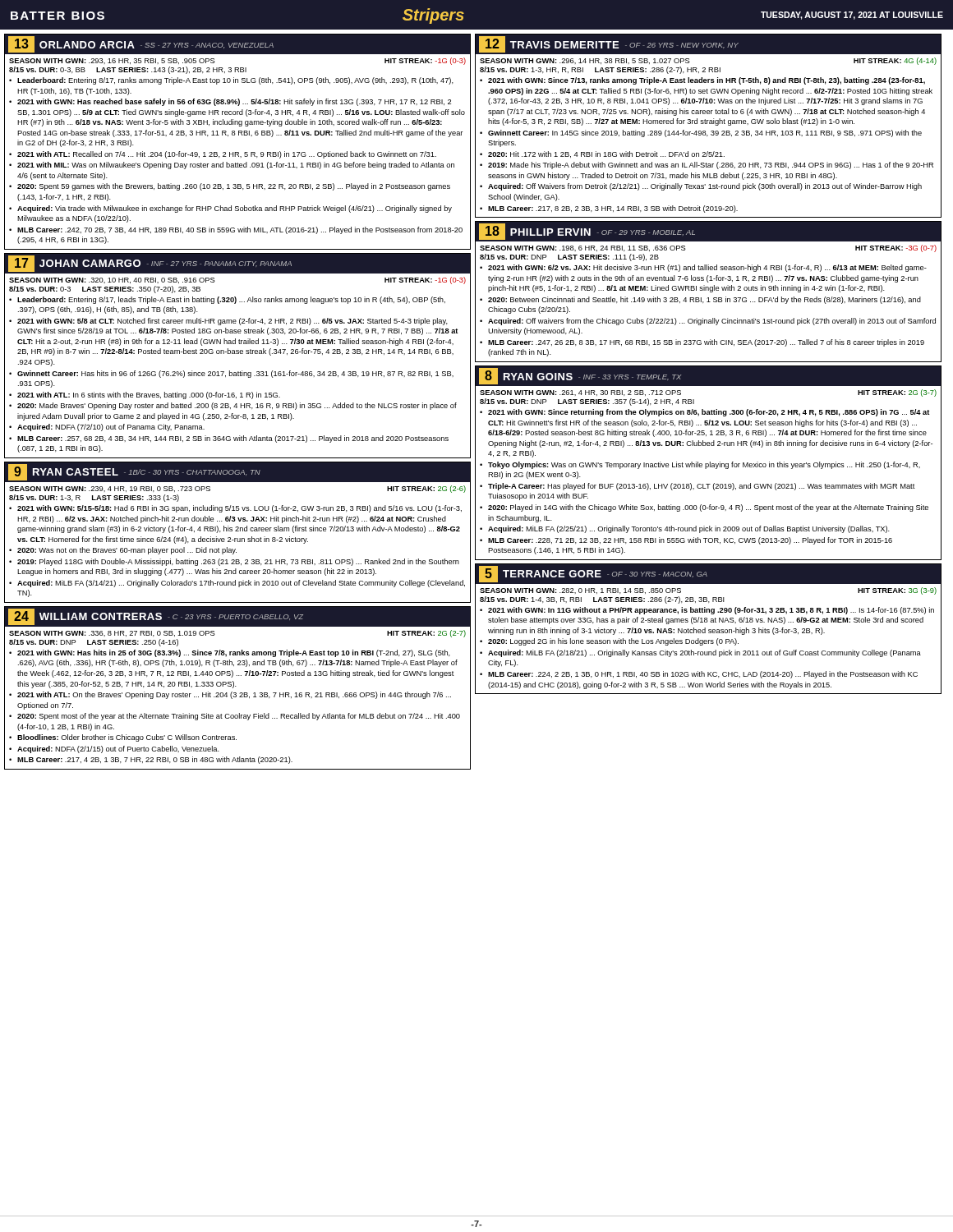Screen dimensions: 1232x953
Task: Click on the list item that reads "•2019: Made his Triple-A"
Action: coord(707,170)
